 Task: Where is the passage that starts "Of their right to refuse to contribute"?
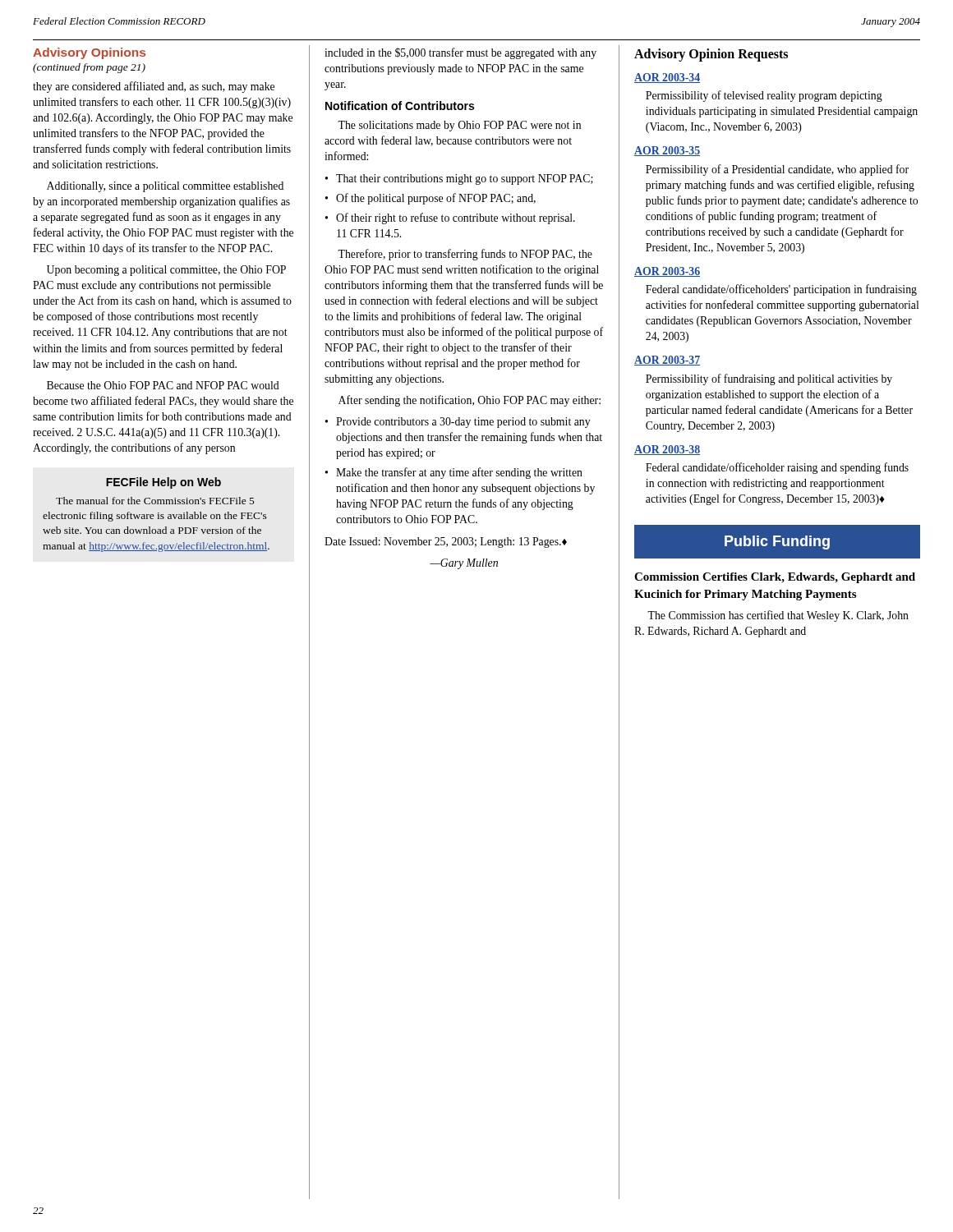pyautogui.click(x=456, y=226)
